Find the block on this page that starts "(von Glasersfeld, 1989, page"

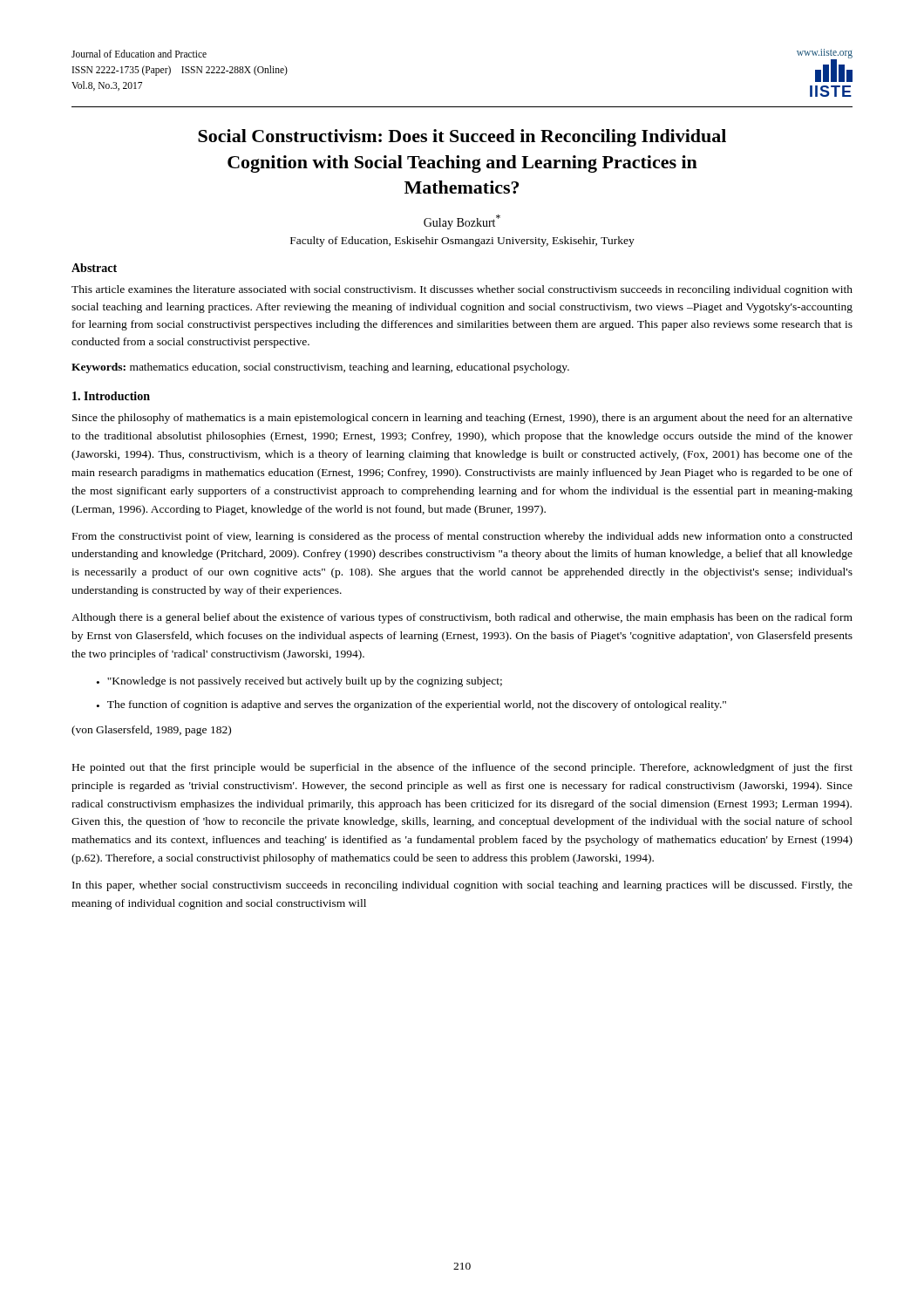pyautogui.click(x=152, y=729)
